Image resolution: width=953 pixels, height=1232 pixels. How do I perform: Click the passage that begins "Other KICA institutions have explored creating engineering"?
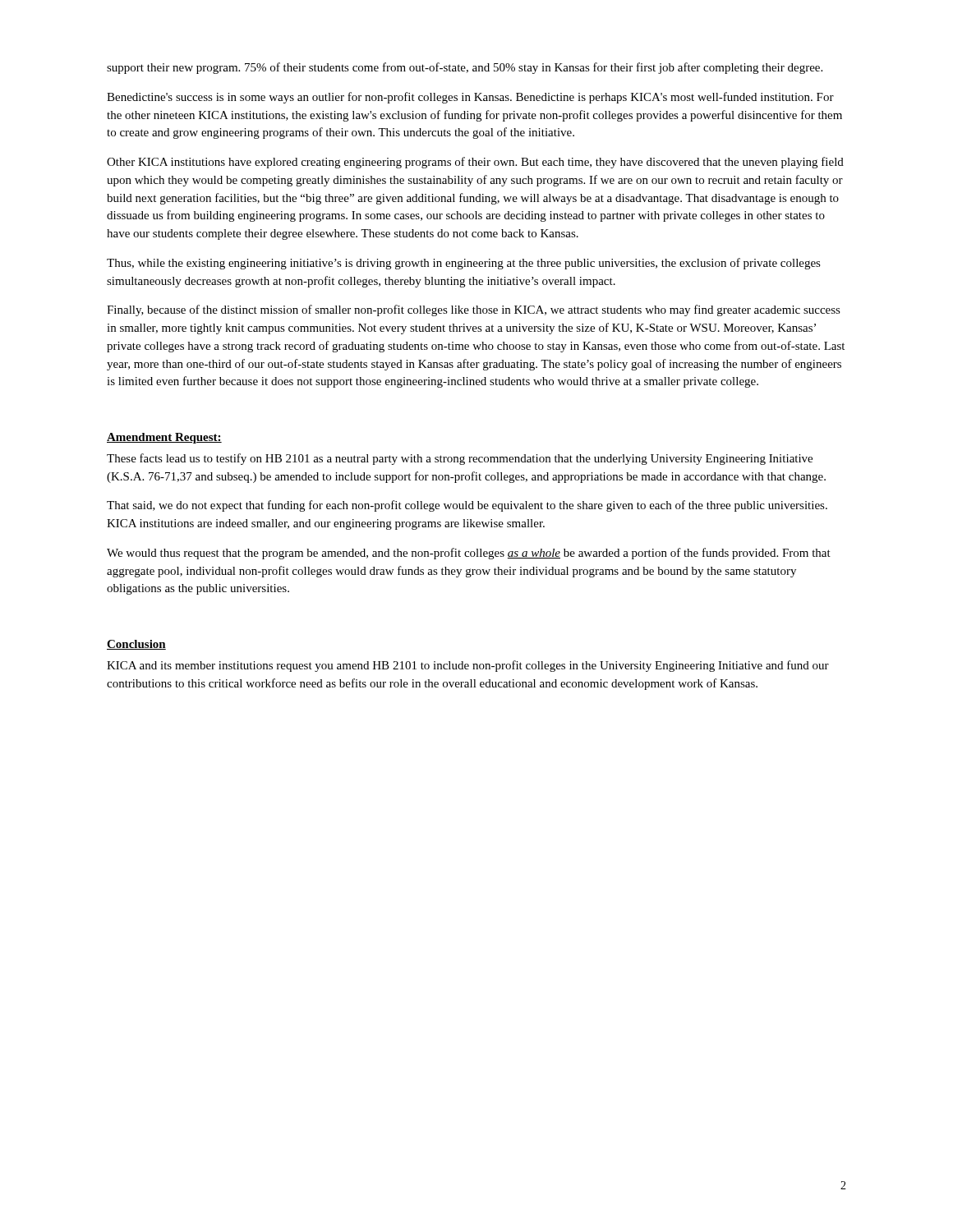(476, 198)
